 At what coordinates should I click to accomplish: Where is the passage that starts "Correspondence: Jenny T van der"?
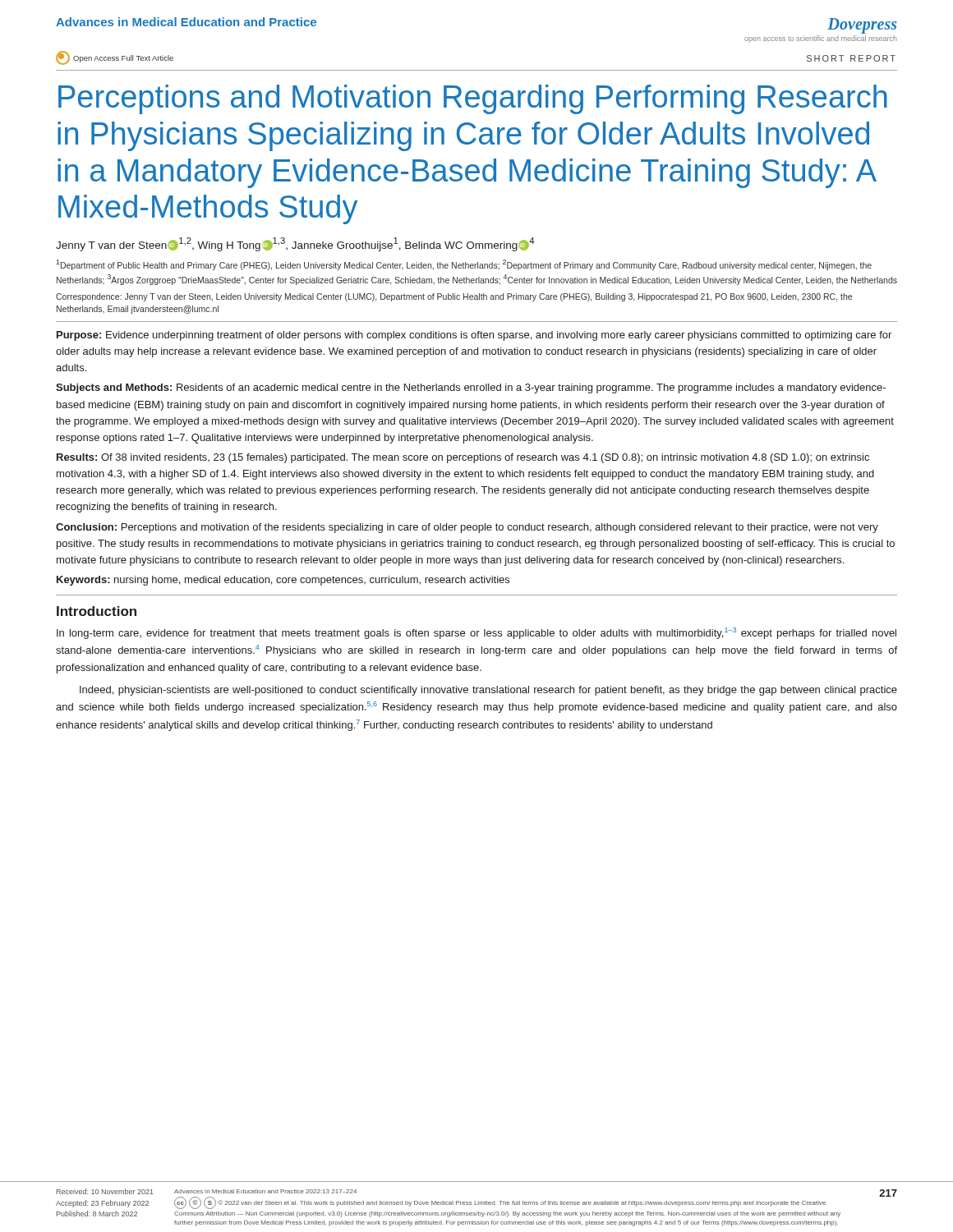tap(454, 303)
